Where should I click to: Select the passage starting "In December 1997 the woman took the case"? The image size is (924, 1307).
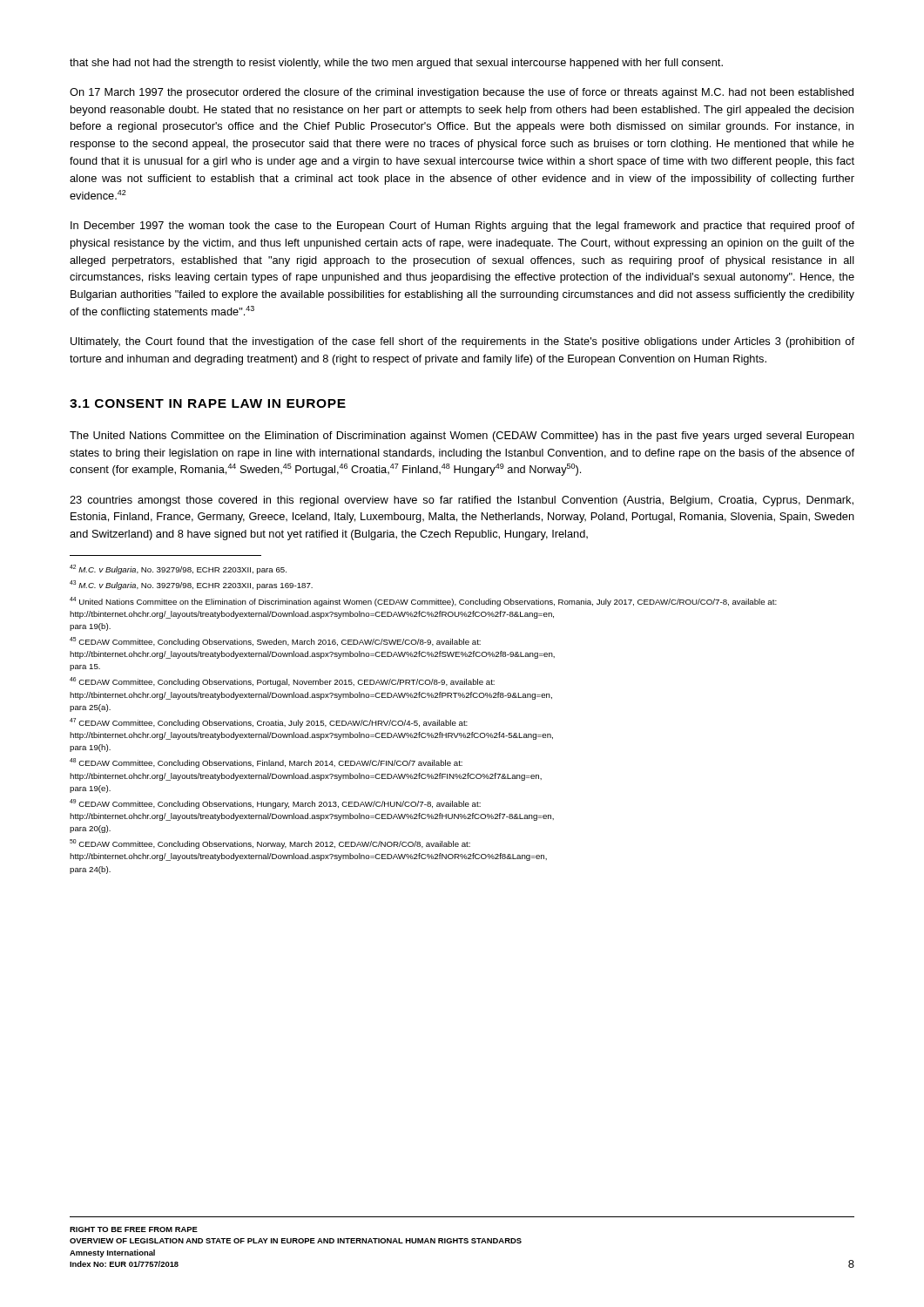(462, 268)
